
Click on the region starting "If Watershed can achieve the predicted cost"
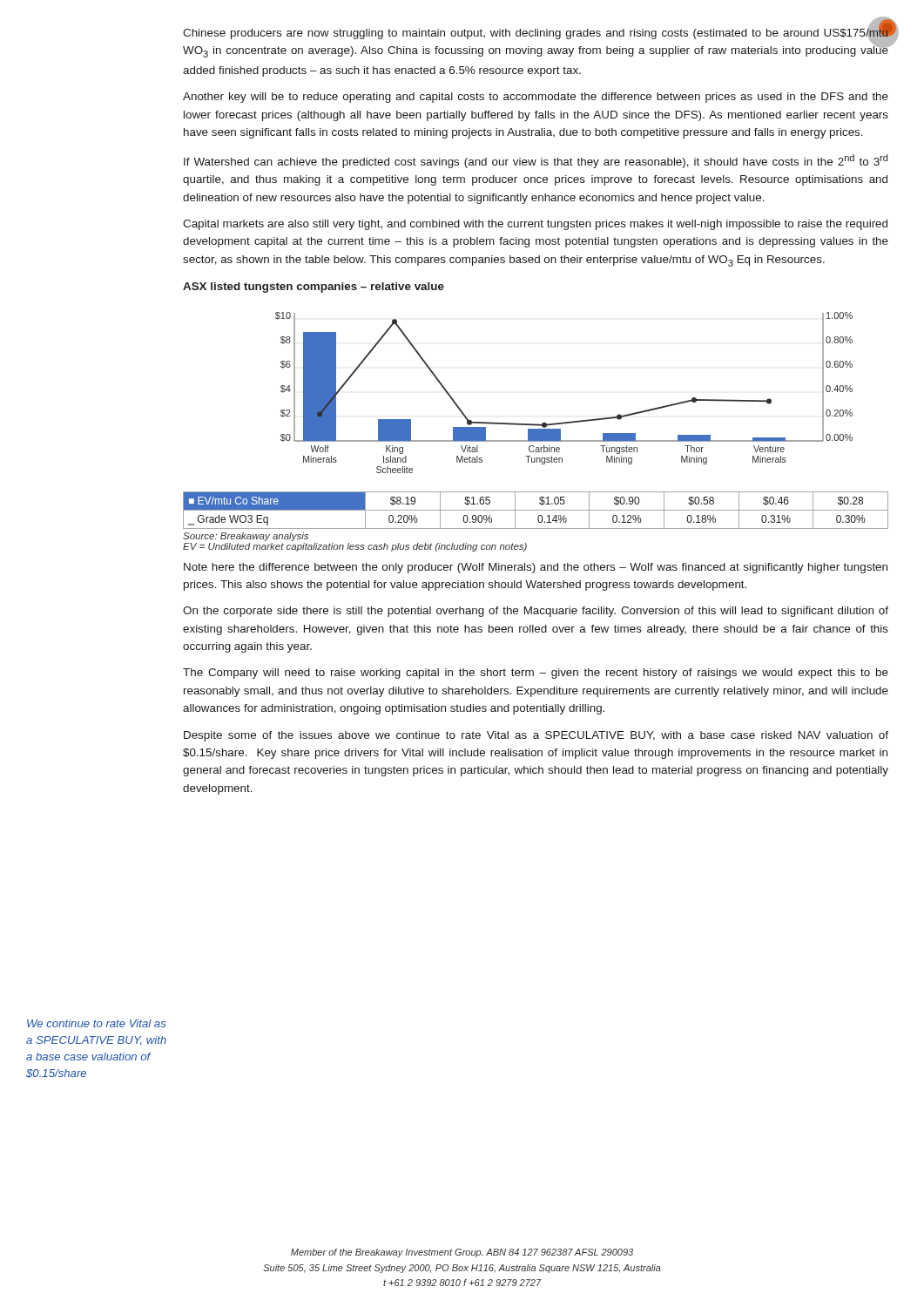pyautogui.click(x=536, y=178)
